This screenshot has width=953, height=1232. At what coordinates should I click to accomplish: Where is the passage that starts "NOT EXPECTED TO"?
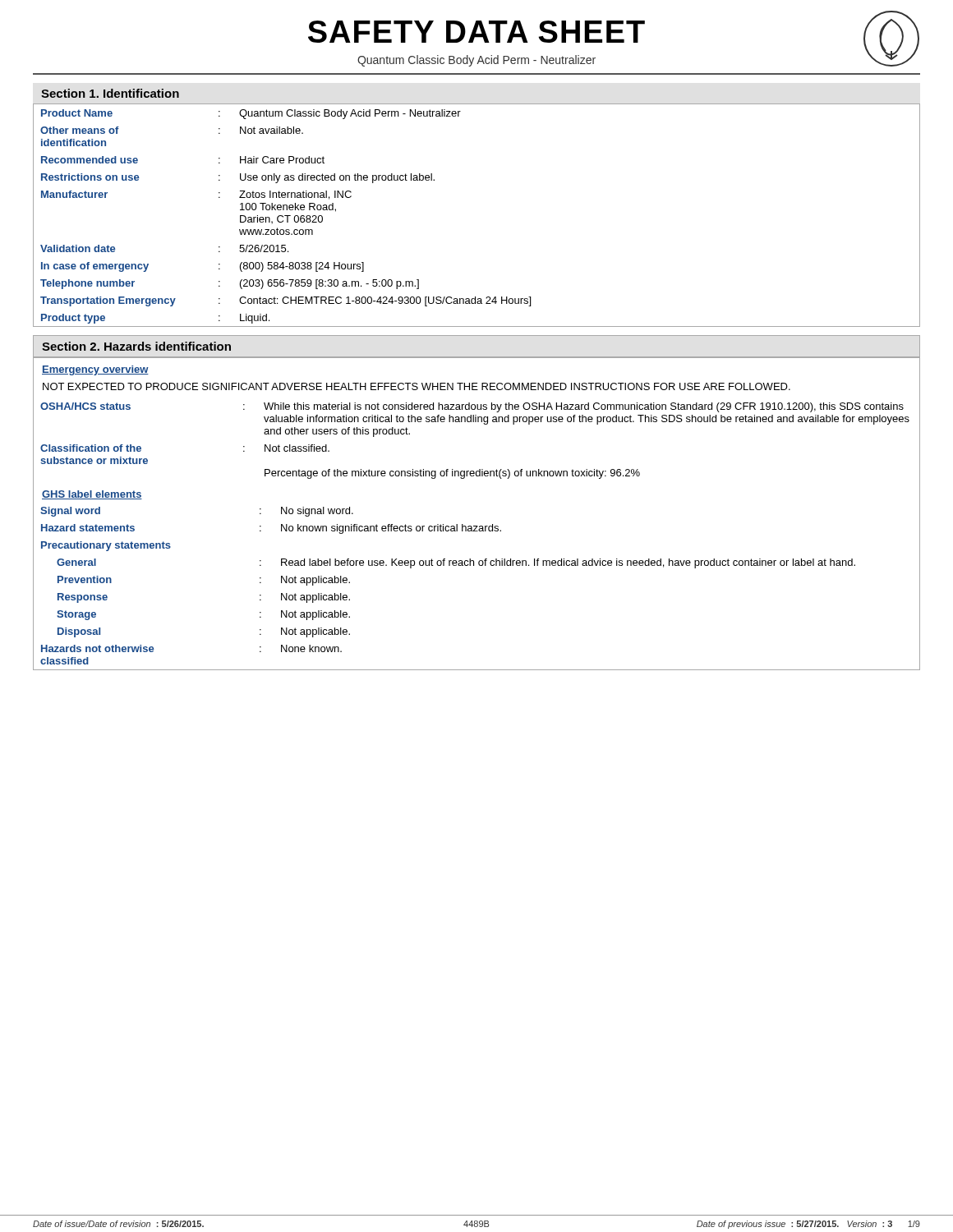(x=416, y=386)
